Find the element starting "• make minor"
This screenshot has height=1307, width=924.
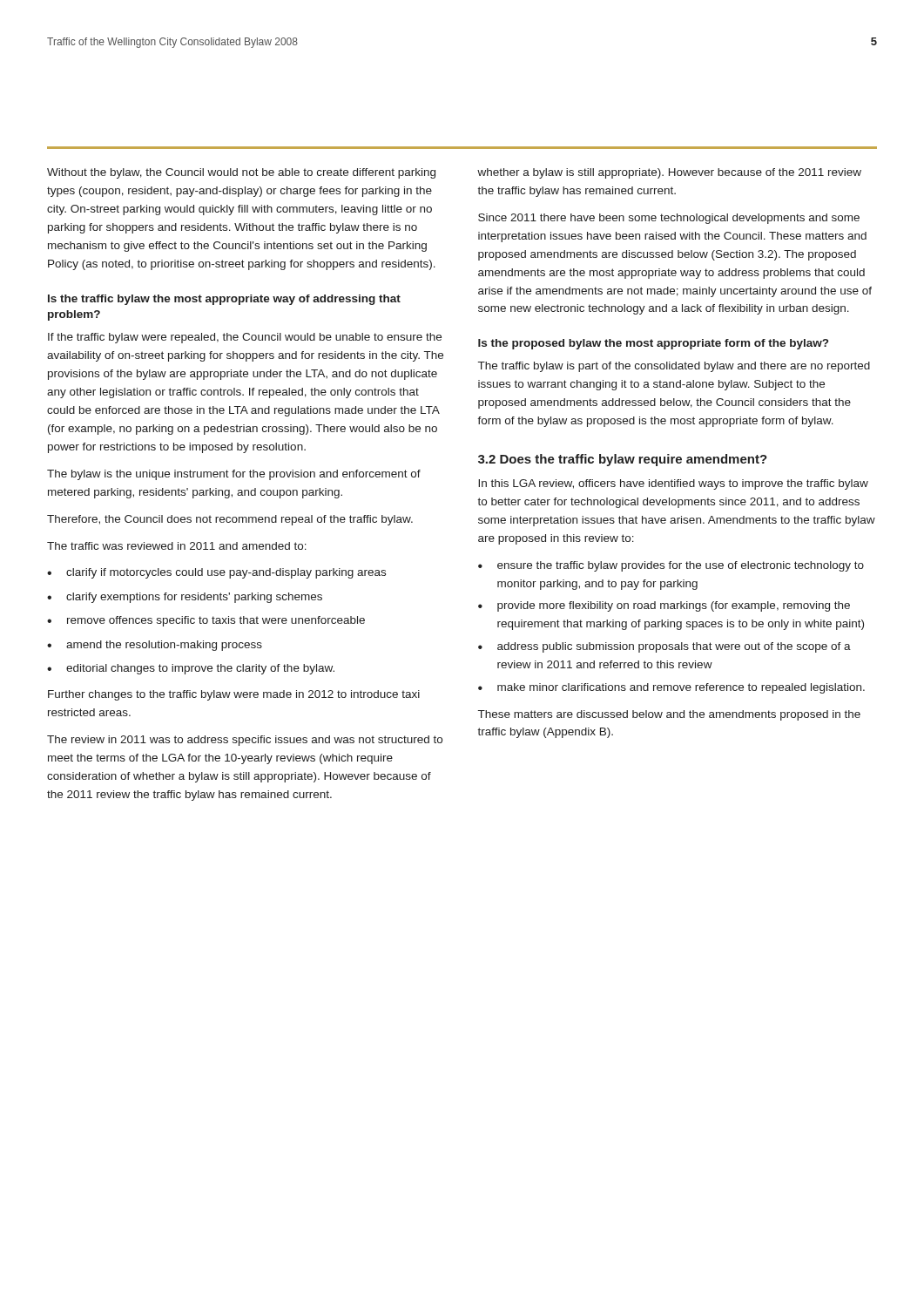pos(672,689)
